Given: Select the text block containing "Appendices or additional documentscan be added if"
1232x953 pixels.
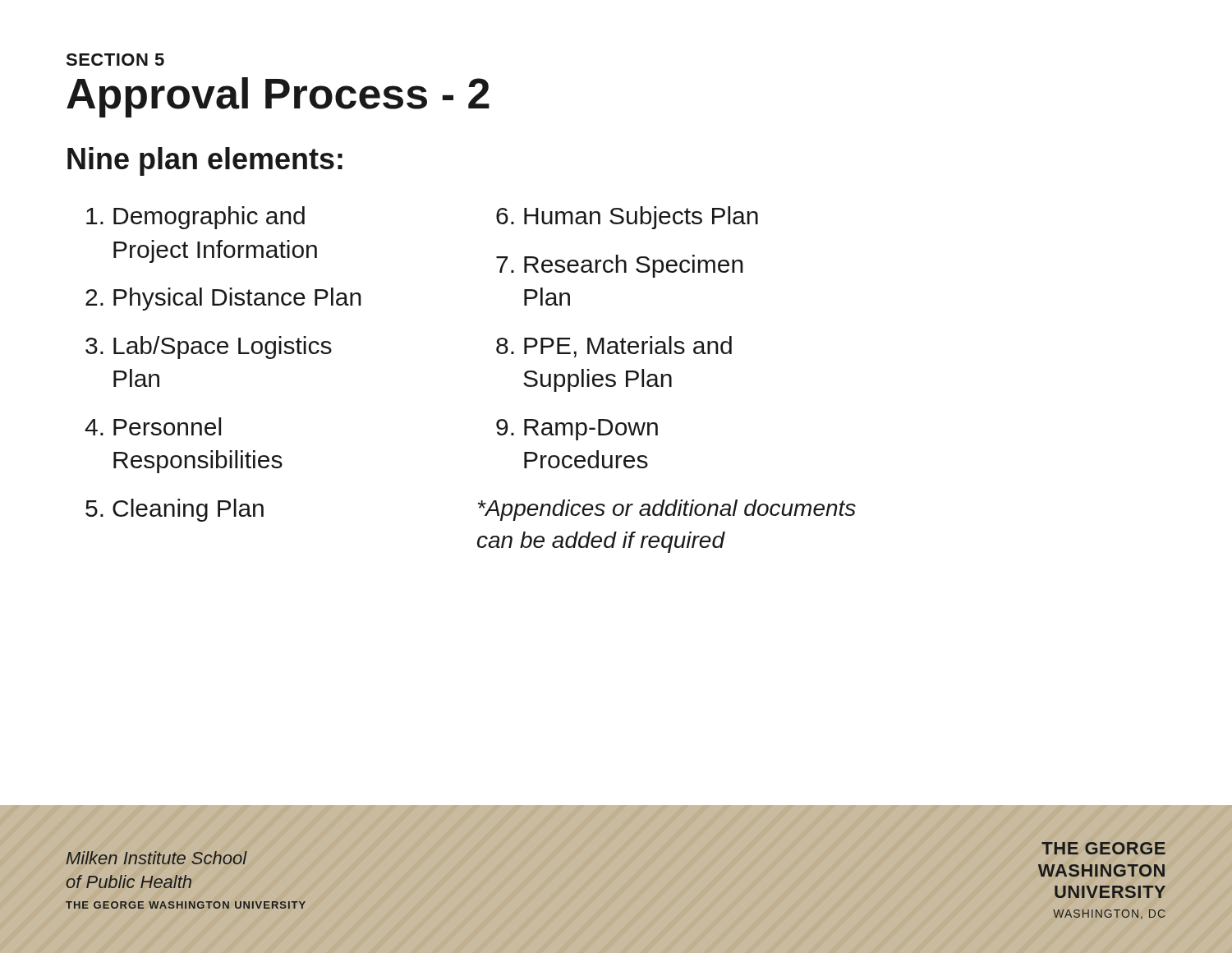Looking at the screenshot, I should pyautogui.click(x=747, y=524).
